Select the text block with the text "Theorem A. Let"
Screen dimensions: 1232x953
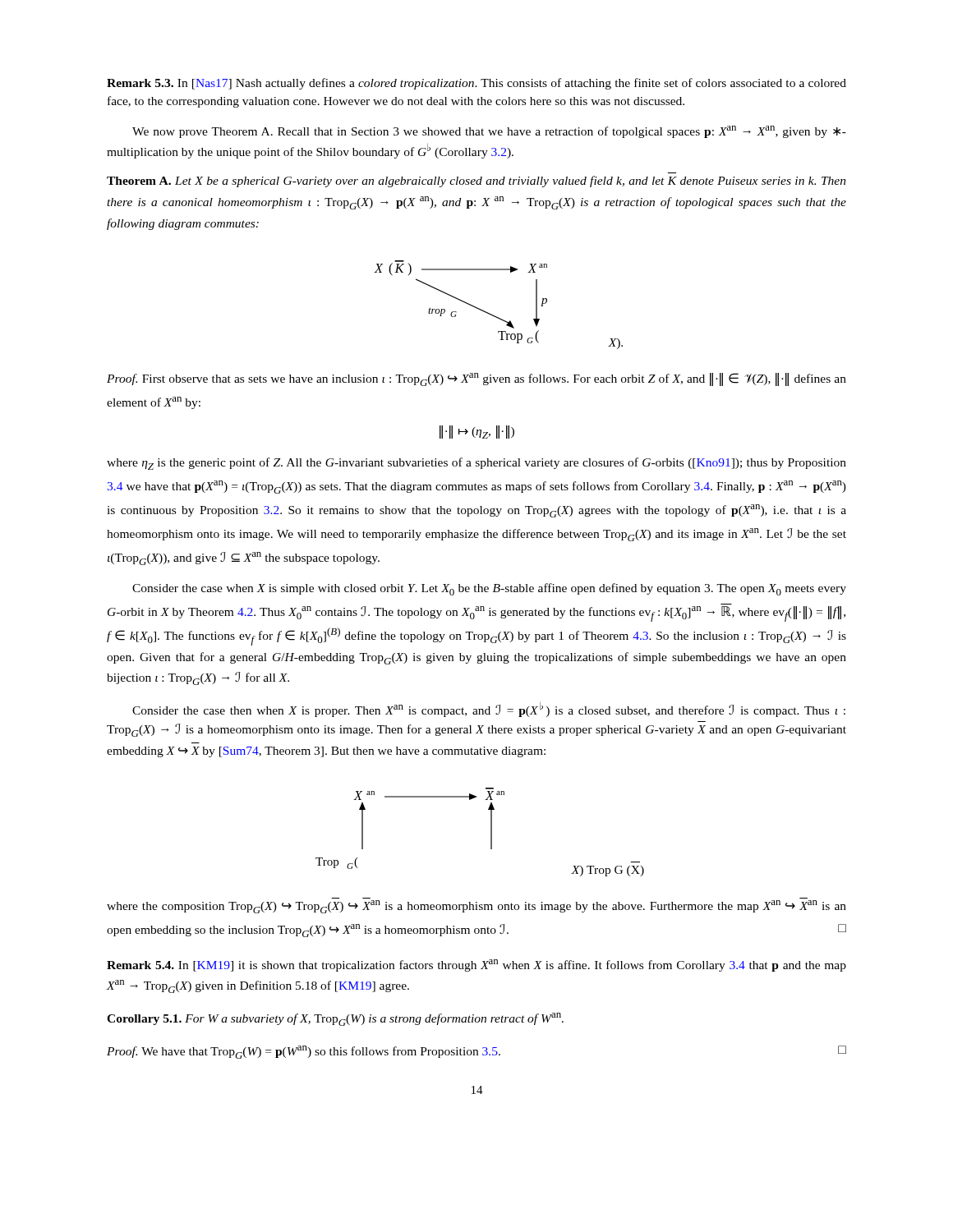tap(476, 202)
